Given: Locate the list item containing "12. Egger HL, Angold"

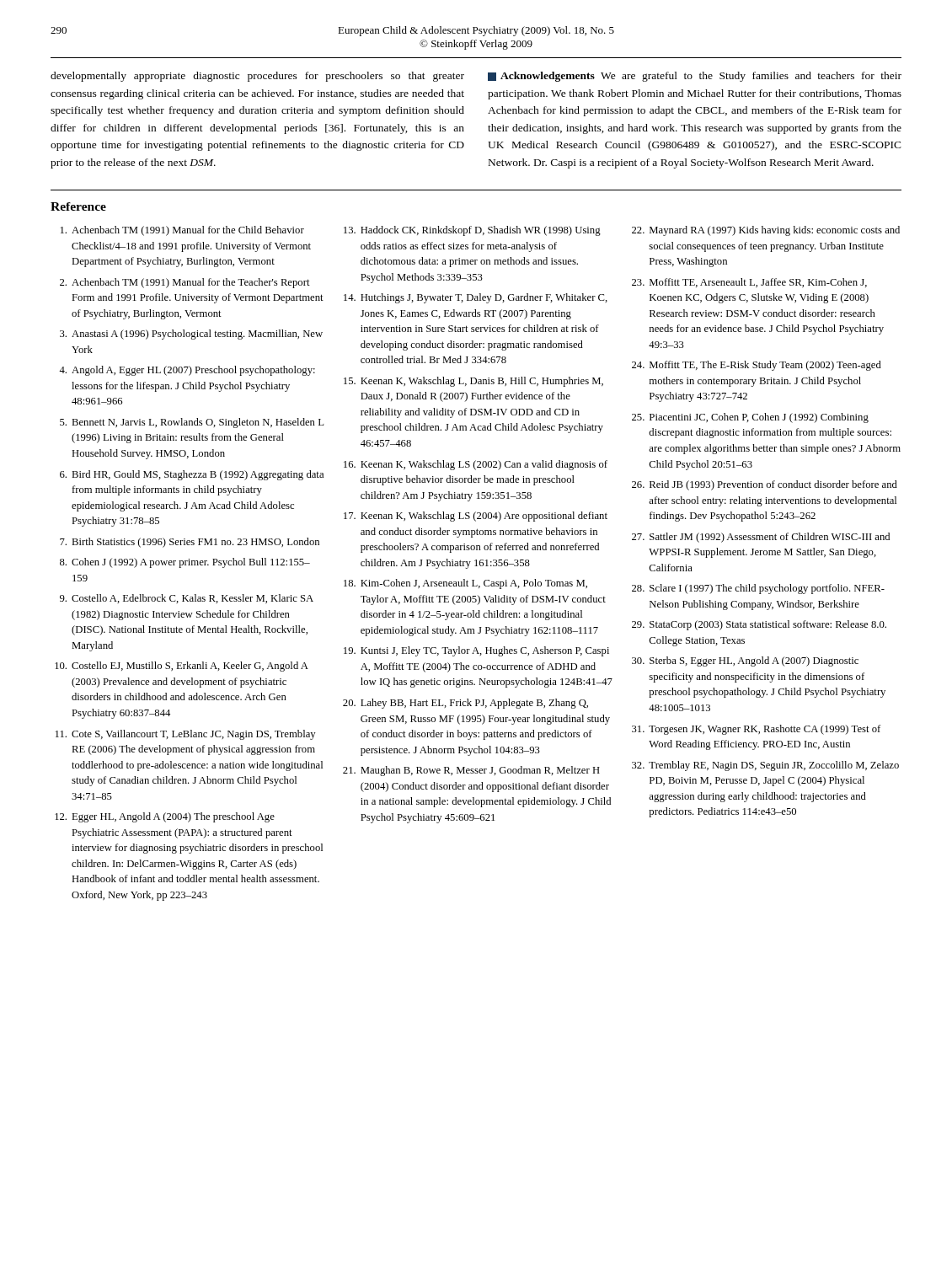Looking at the screenshot, I should (187, 856).
